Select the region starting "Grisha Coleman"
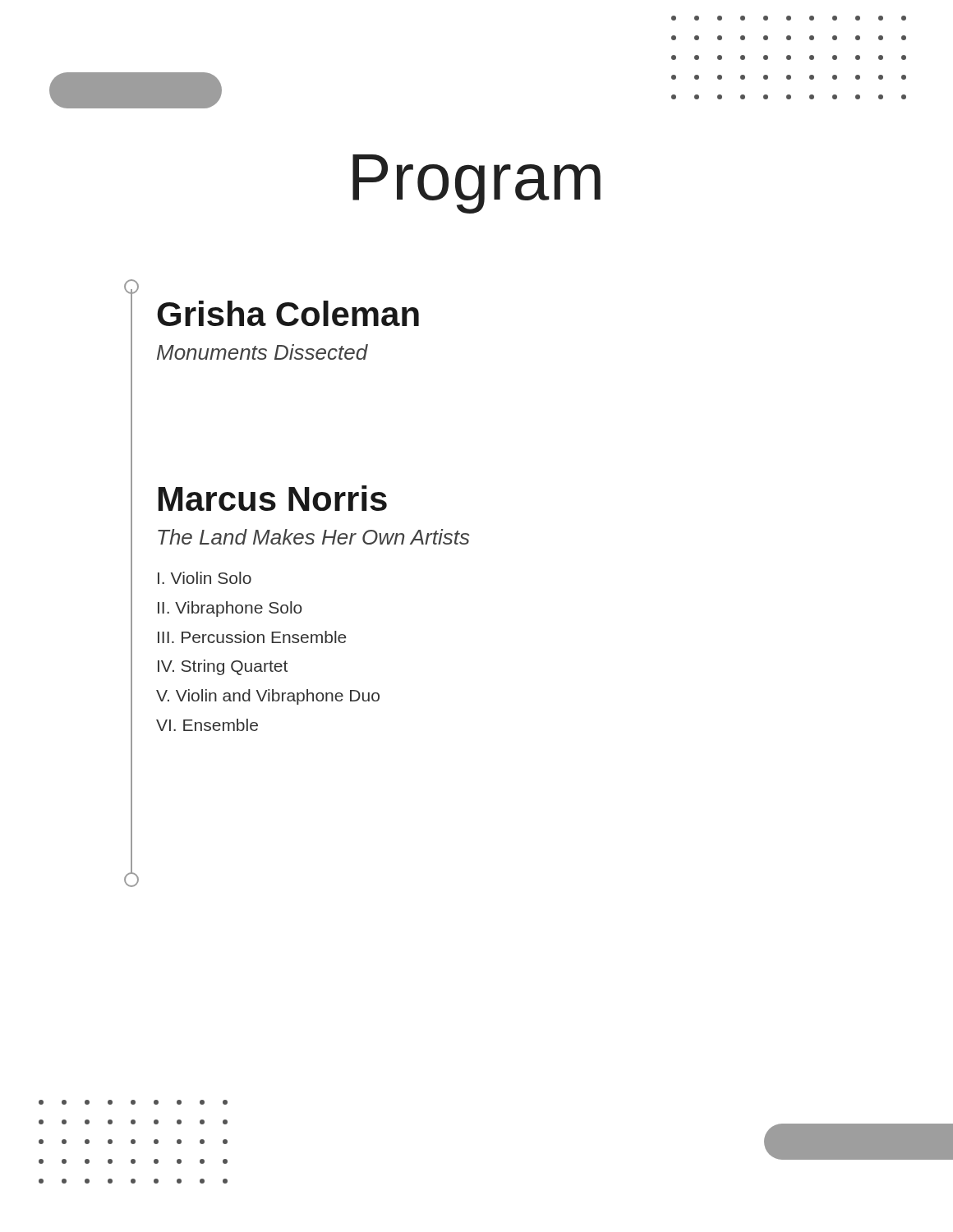 pos(288,315)
